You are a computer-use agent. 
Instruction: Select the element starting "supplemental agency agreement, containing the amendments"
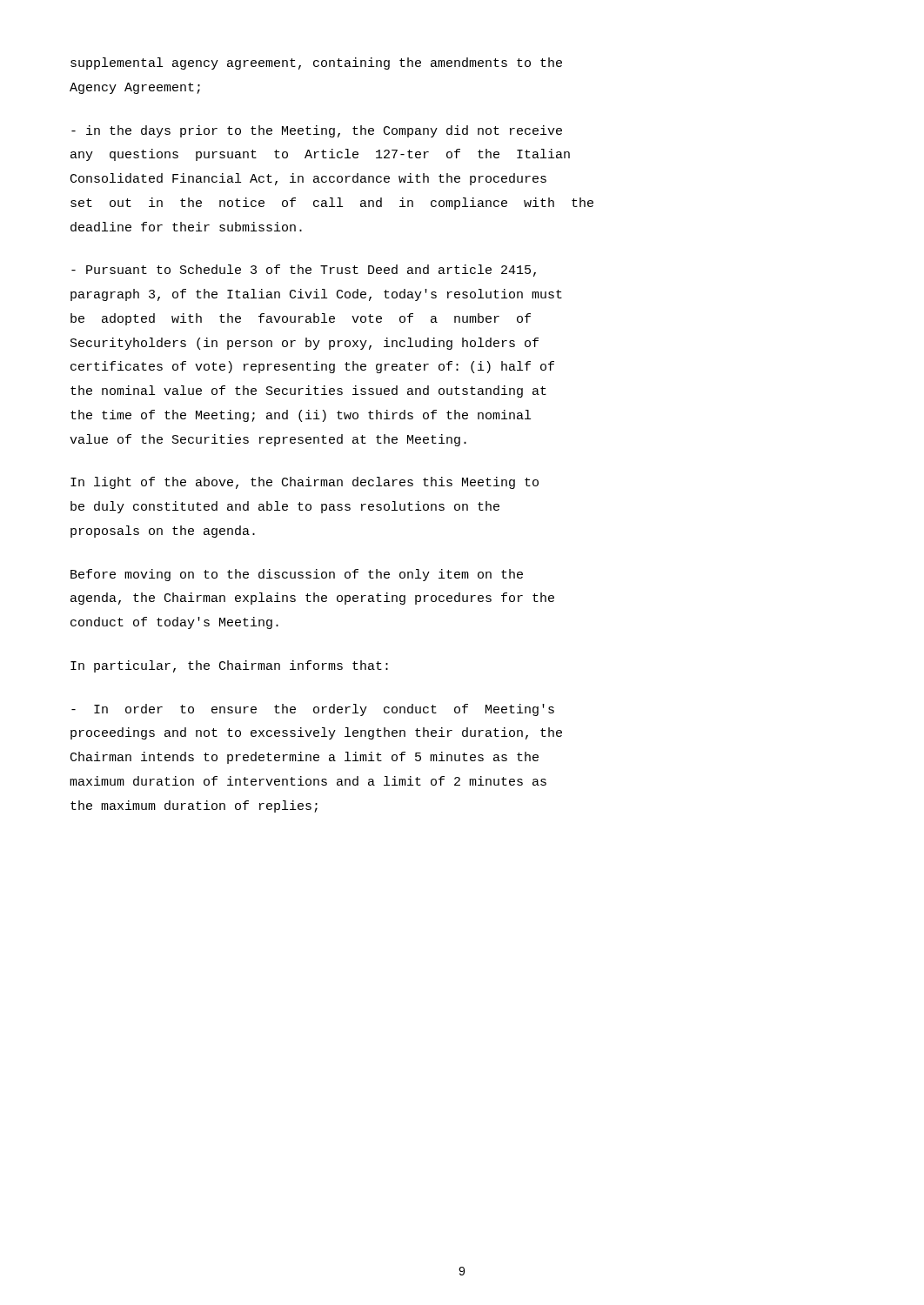pos(316,76)
